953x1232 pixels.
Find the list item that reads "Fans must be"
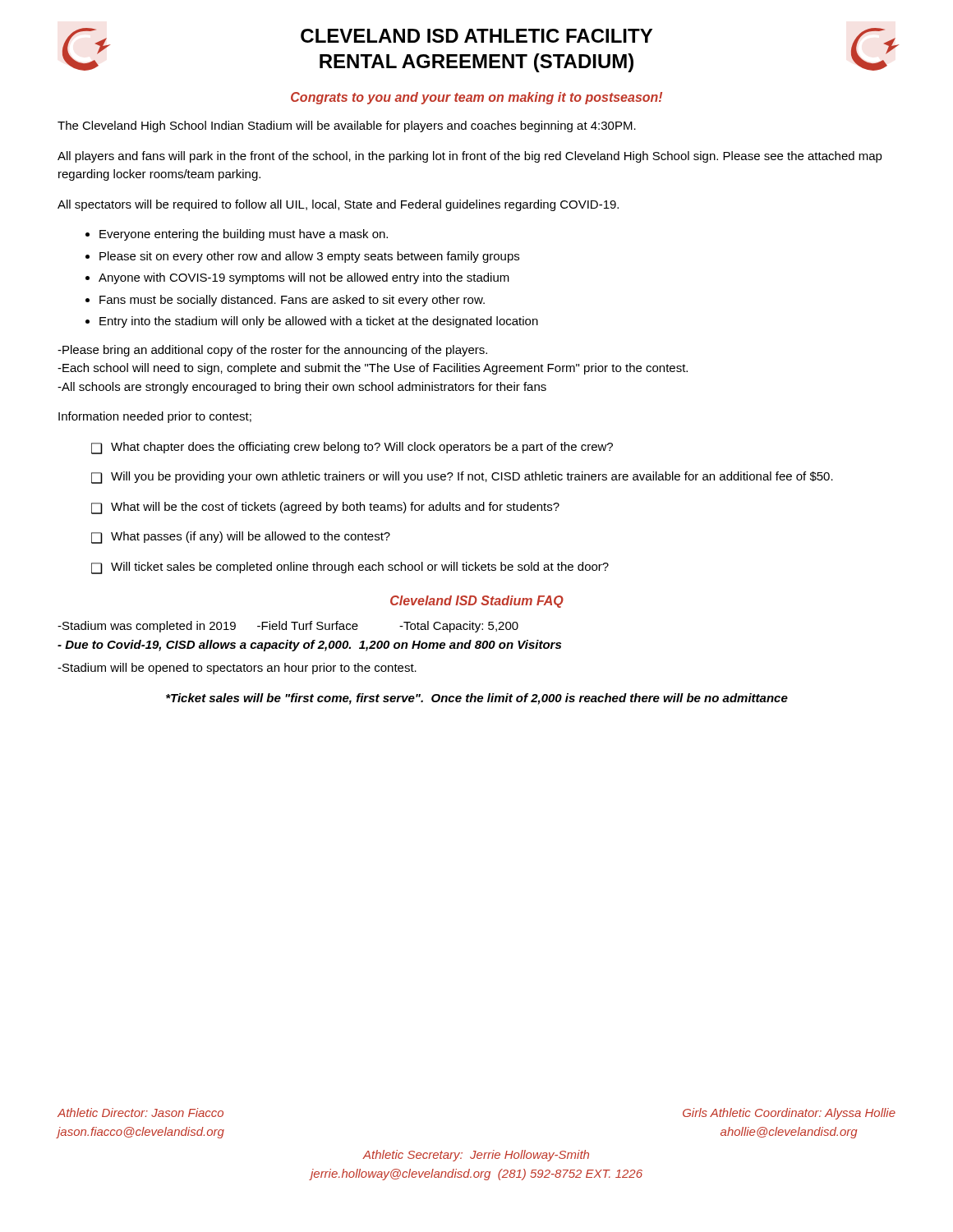point(292,299)
